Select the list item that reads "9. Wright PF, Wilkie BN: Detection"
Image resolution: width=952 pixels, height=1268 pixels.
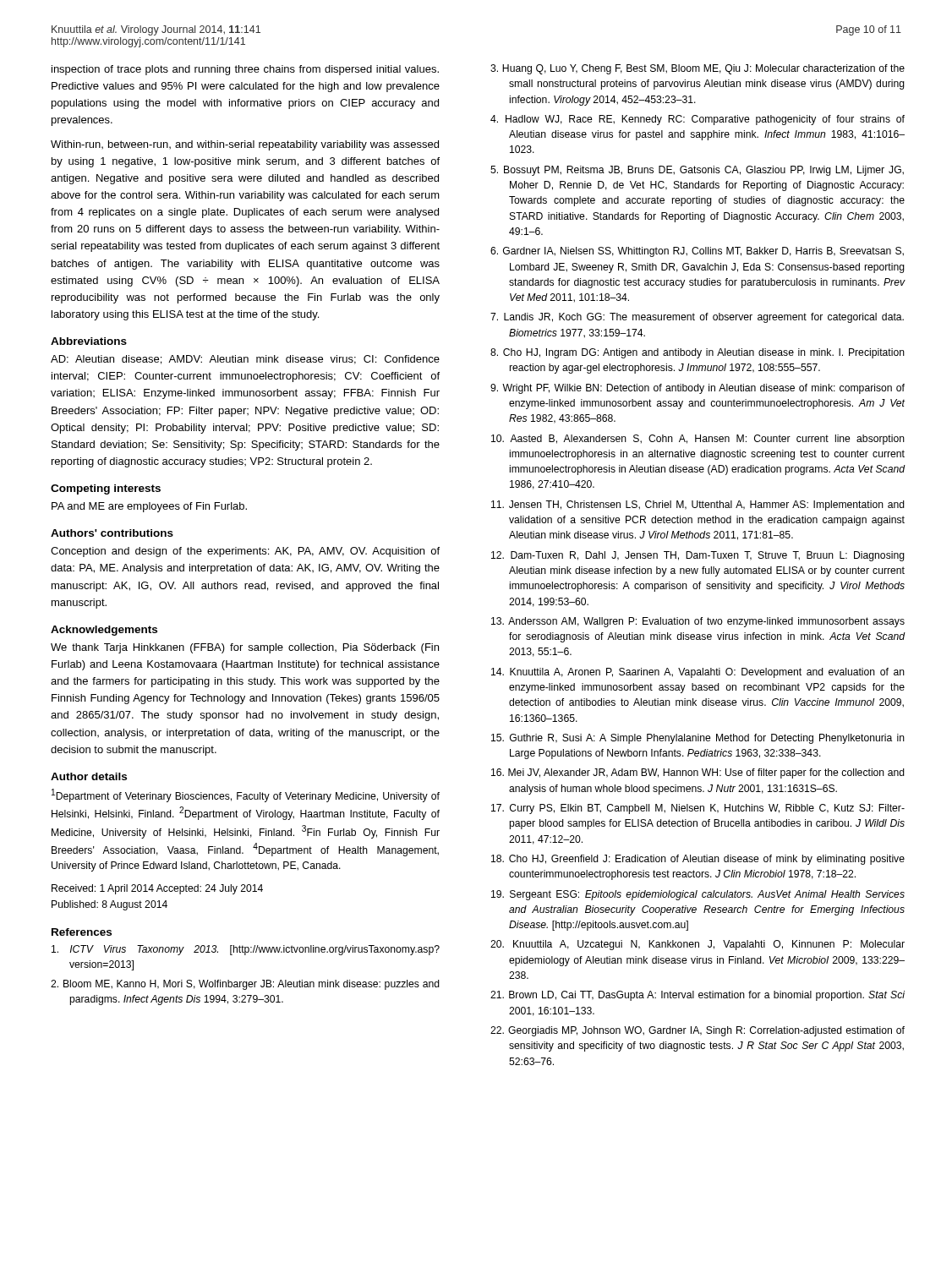[x=698, y=403]
